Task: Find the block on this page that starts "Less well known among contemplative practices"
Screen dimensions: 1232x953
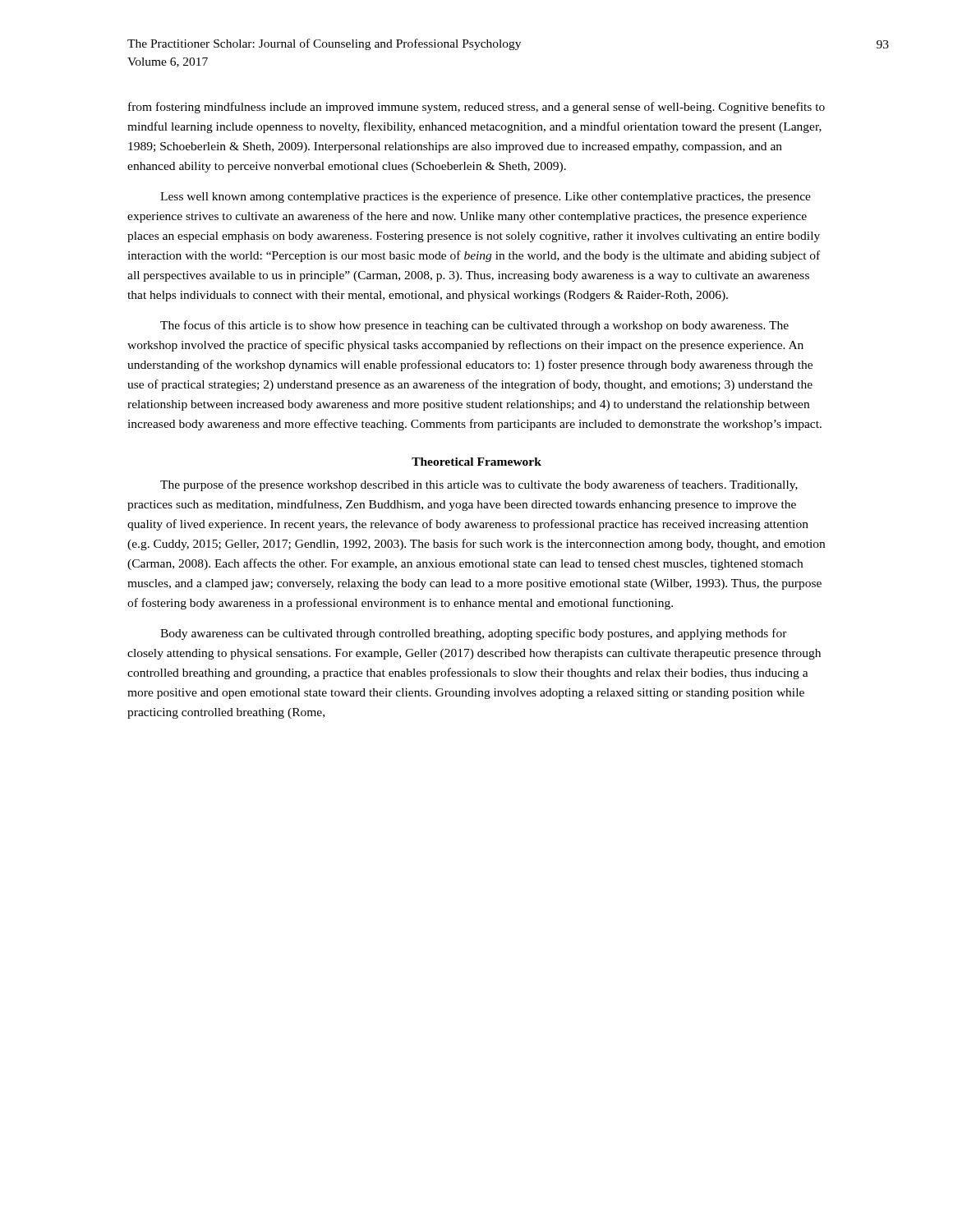Action: pos(474,245)
